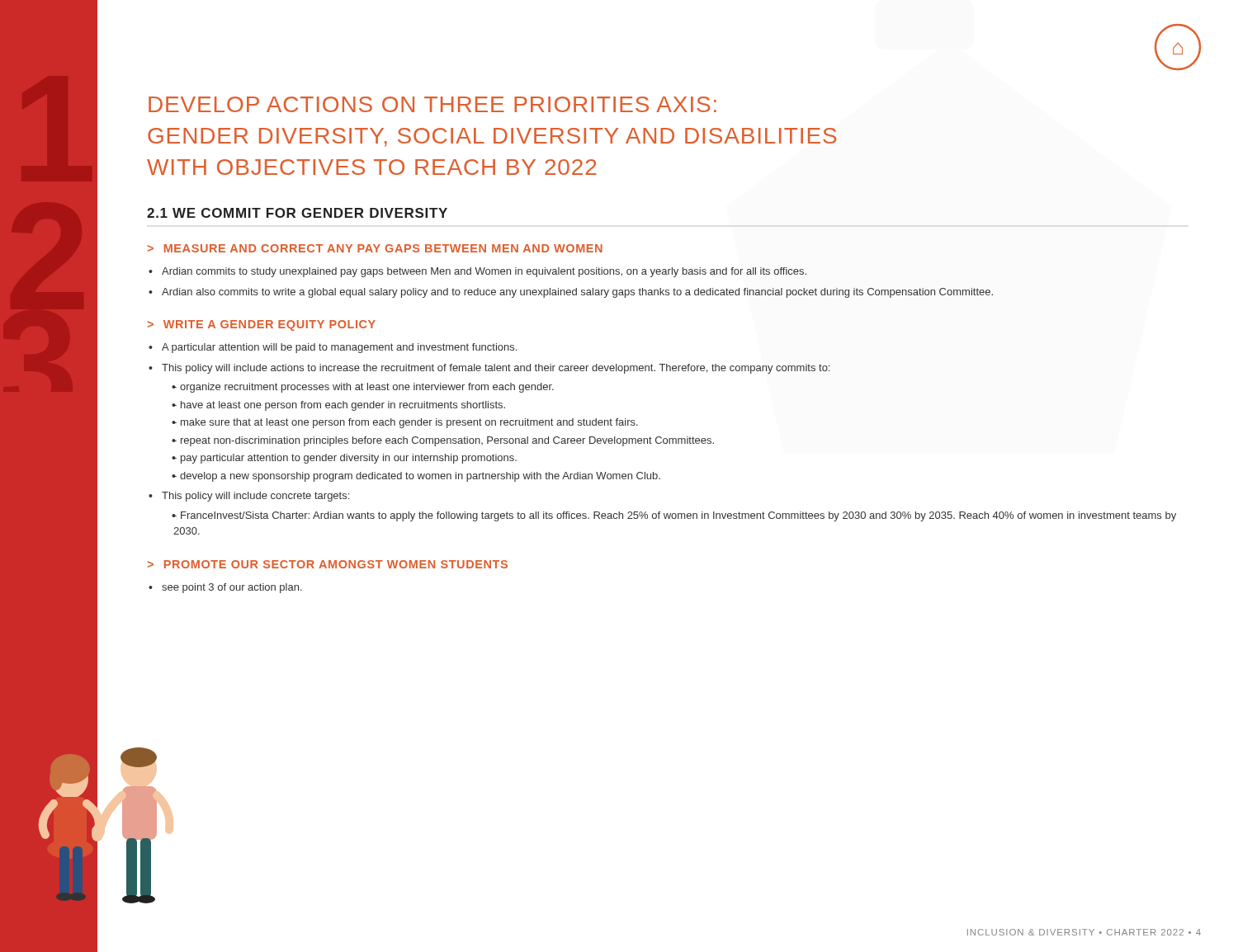Locate the region starting "pay particular attention to gender diversity in our"
Screen dimensions: 952x1238
click(345, 458)
